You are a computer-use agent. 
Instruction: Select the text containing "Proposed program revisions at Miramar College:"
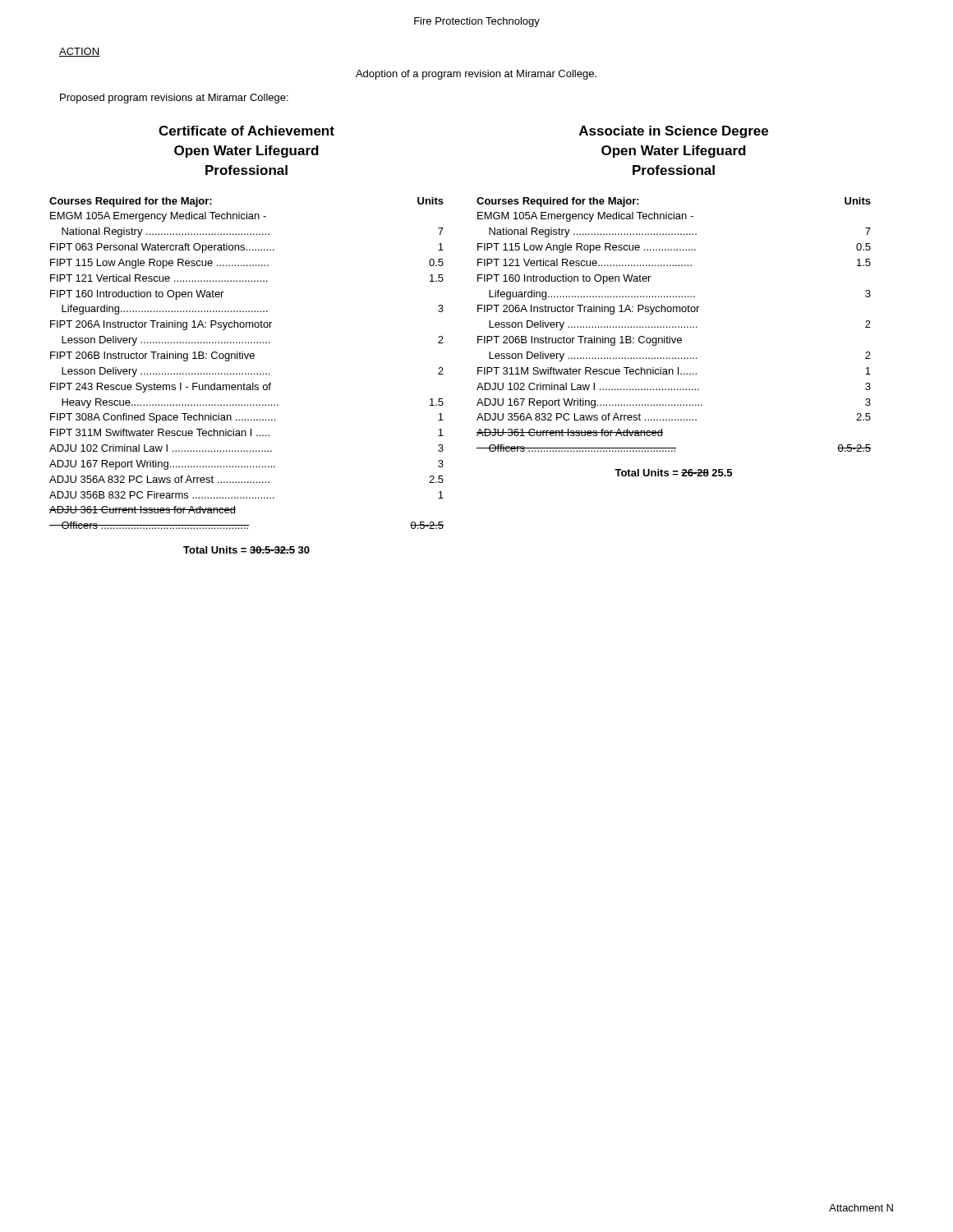[x=174, y=97]
